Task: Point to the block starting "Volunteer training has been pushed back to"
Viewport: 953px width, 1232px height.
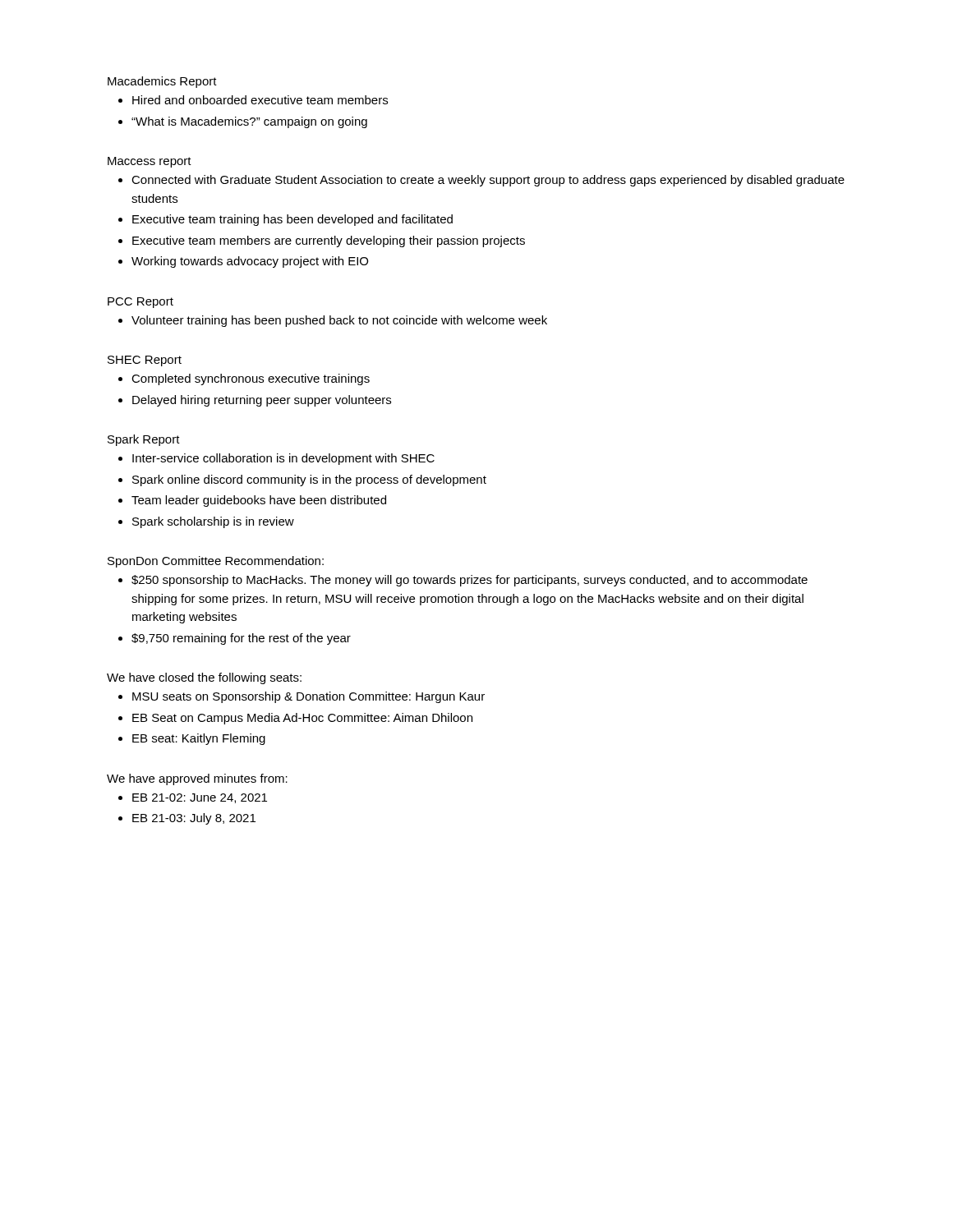Action: click(339, 320)
